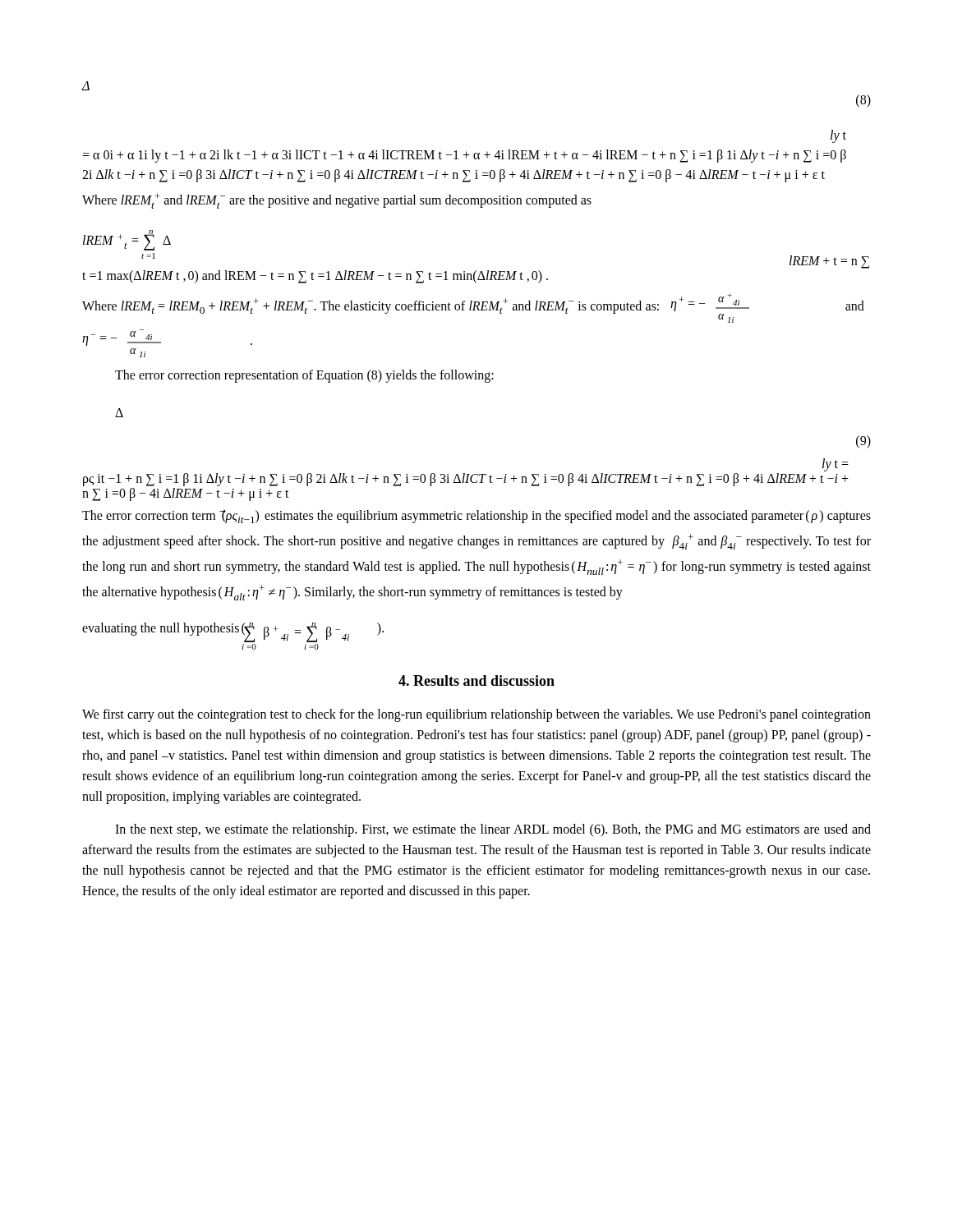Click on the text block with the text "Where lREMt+ and"
Viewport: 953px width, 1232px height.
337,200
